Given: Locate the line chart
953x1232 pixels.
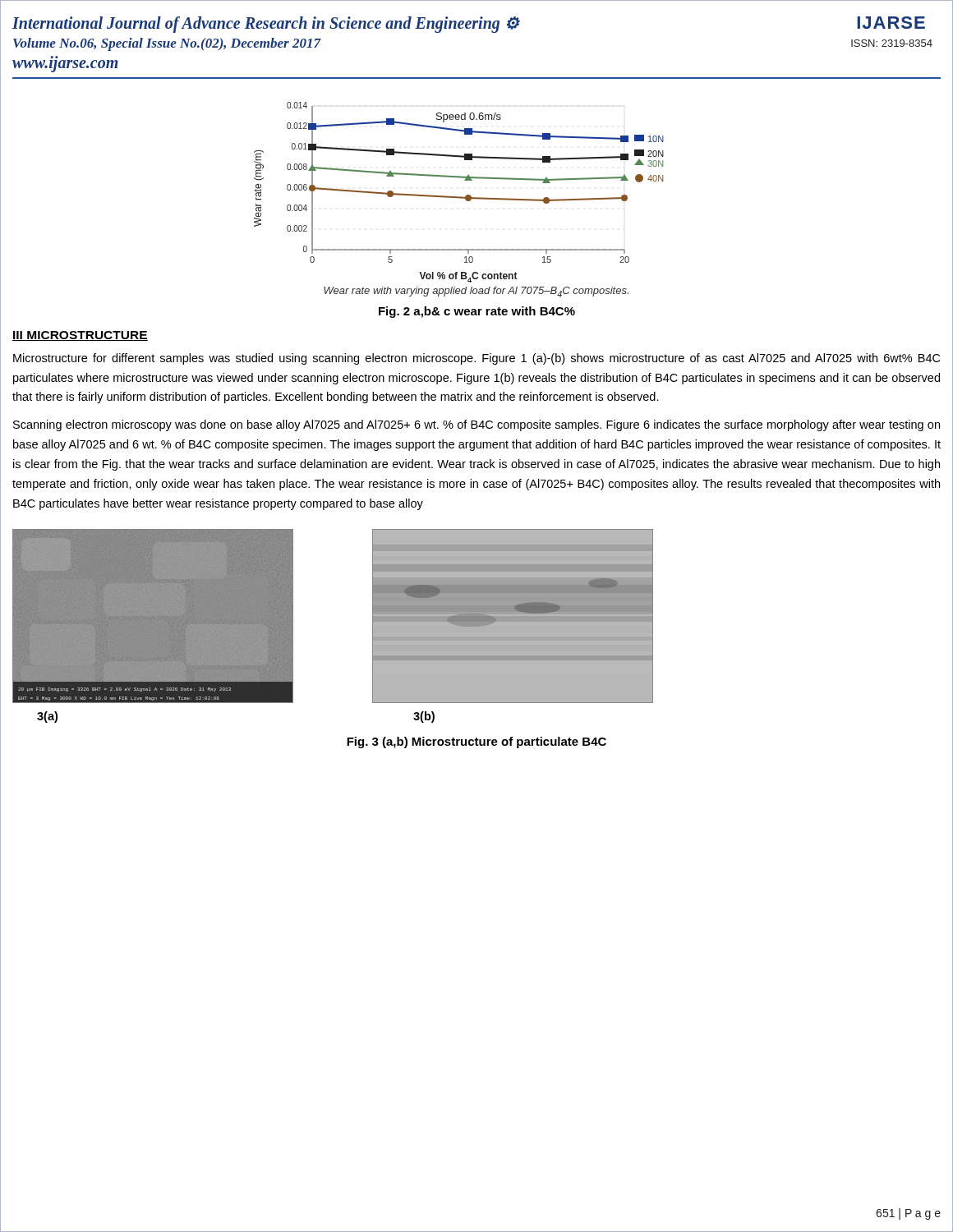Looking at the screenshot, I should [476, 188].
